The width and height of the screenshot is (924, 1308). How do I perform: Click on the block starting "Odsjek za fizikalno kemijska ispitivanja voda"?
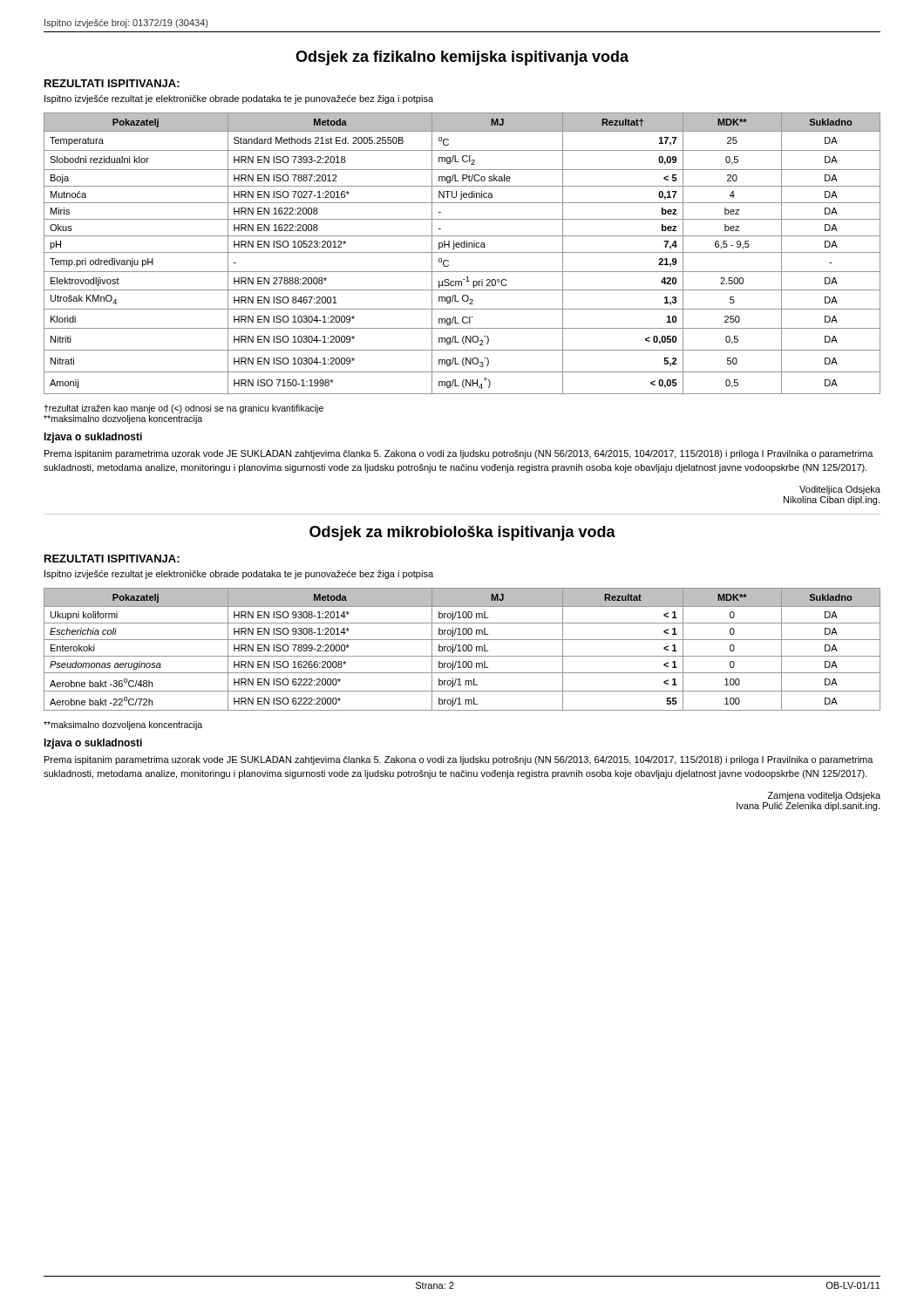click(x=462, y=57)
